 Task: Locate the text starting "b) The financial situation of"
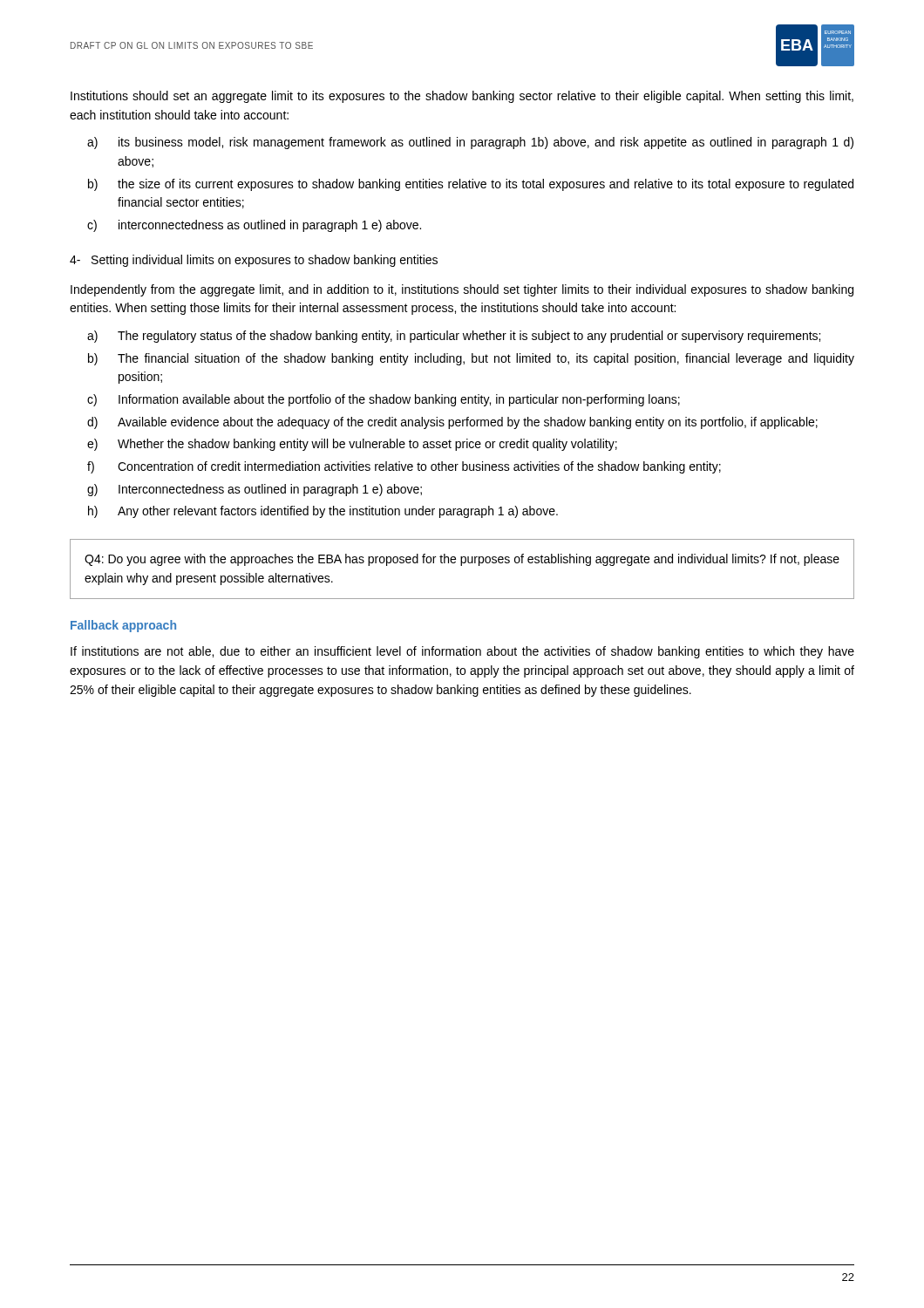486,367
